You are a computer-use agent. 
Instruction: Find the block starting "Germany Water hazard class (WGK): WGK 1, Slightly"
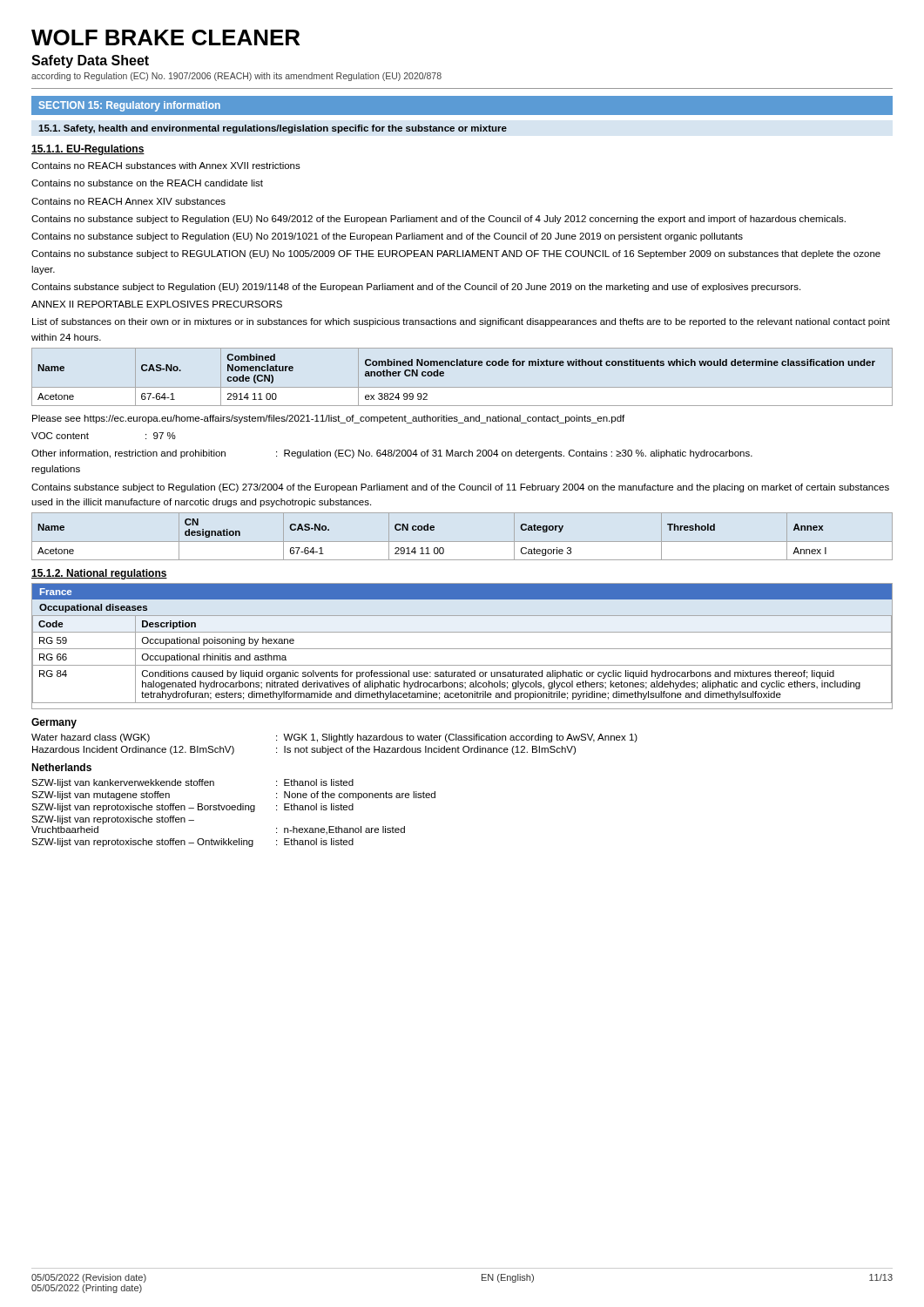tap(462, 736)
